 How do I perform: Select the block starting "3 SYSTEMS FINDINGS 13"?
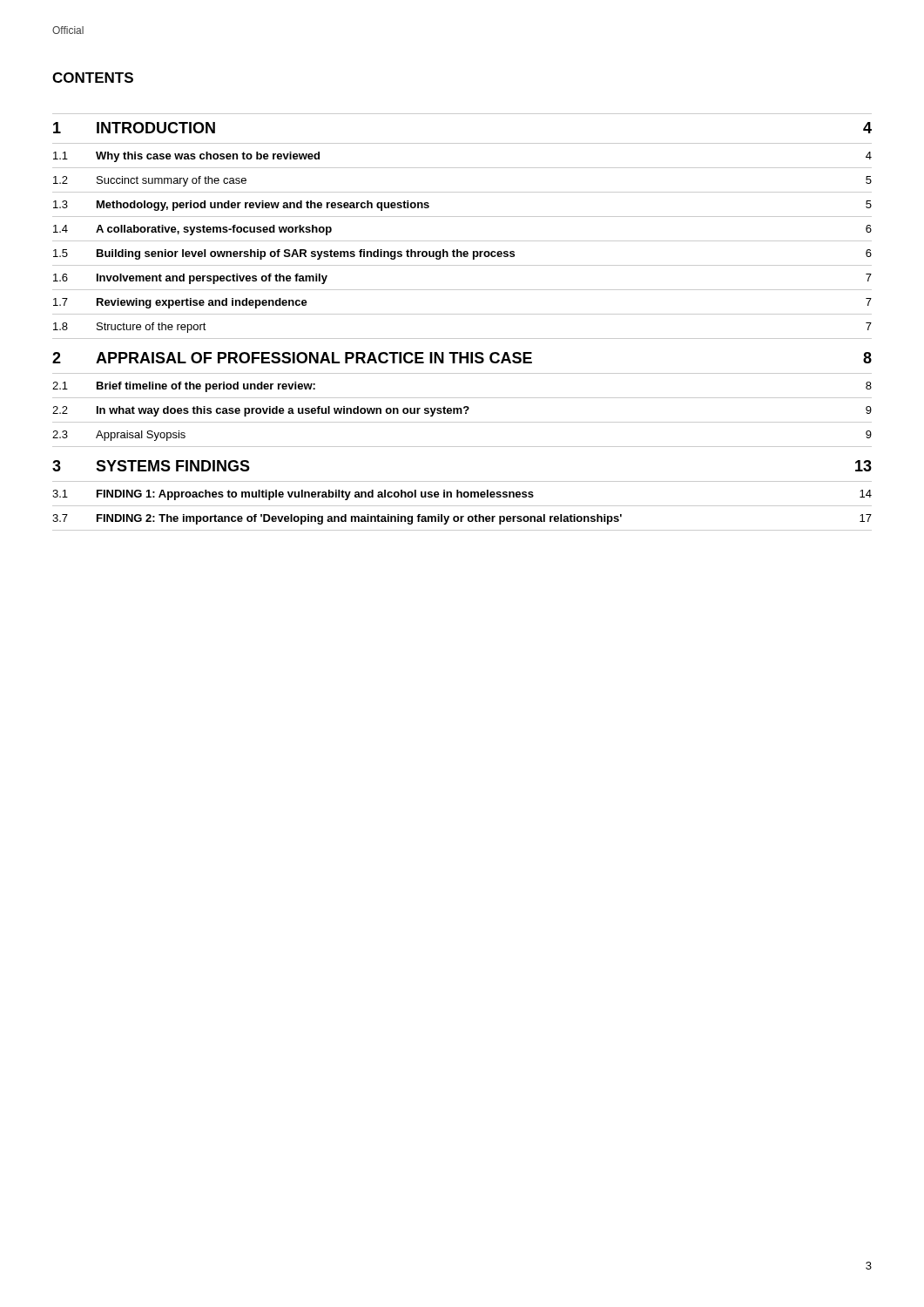[165, 466]
